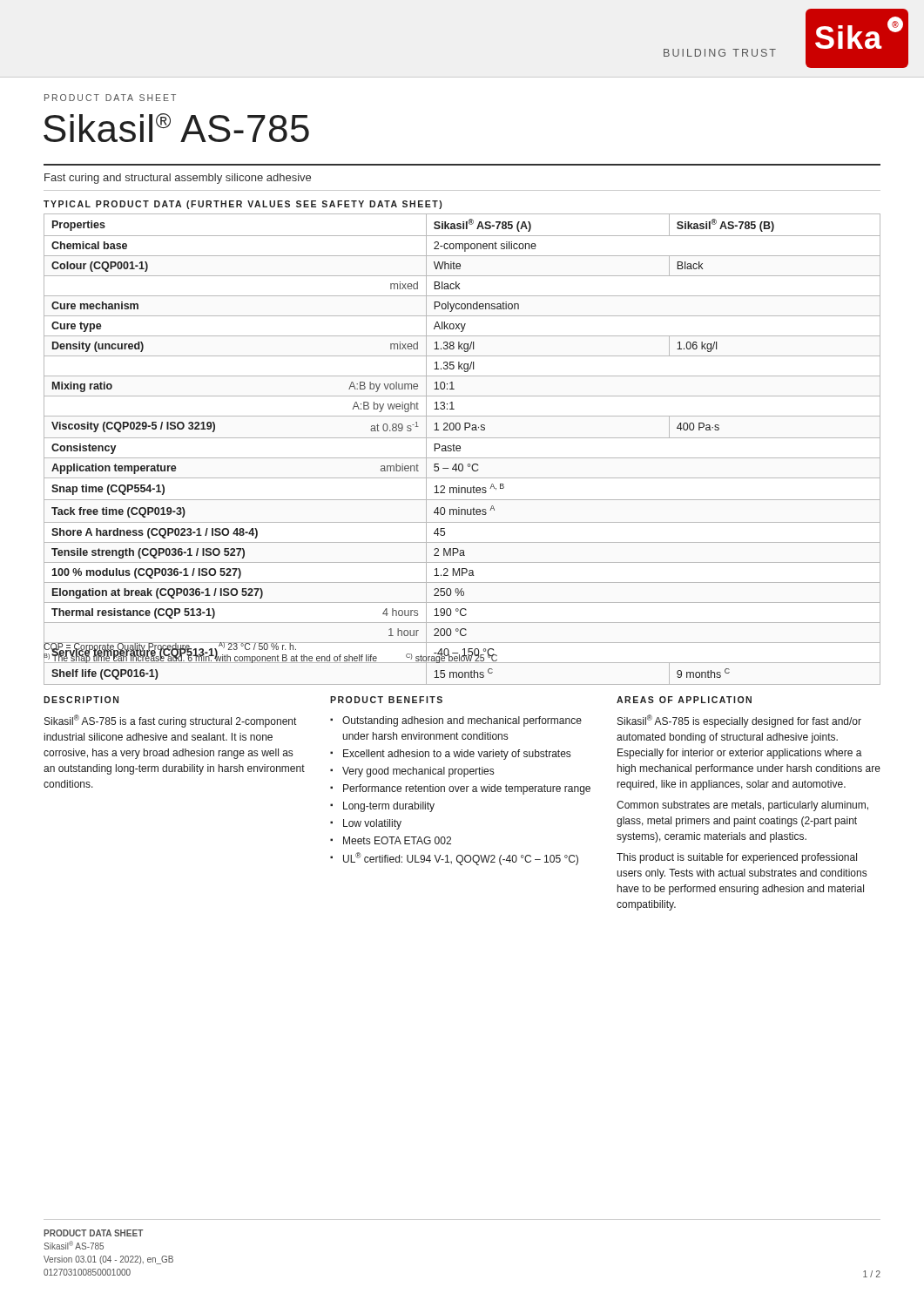The image size is (924, 1307).
Task: Click on the text block containing "DESCRIPTION Sikasil® AS-785 is a fast curing"
Action: click(x=175, y=743)
